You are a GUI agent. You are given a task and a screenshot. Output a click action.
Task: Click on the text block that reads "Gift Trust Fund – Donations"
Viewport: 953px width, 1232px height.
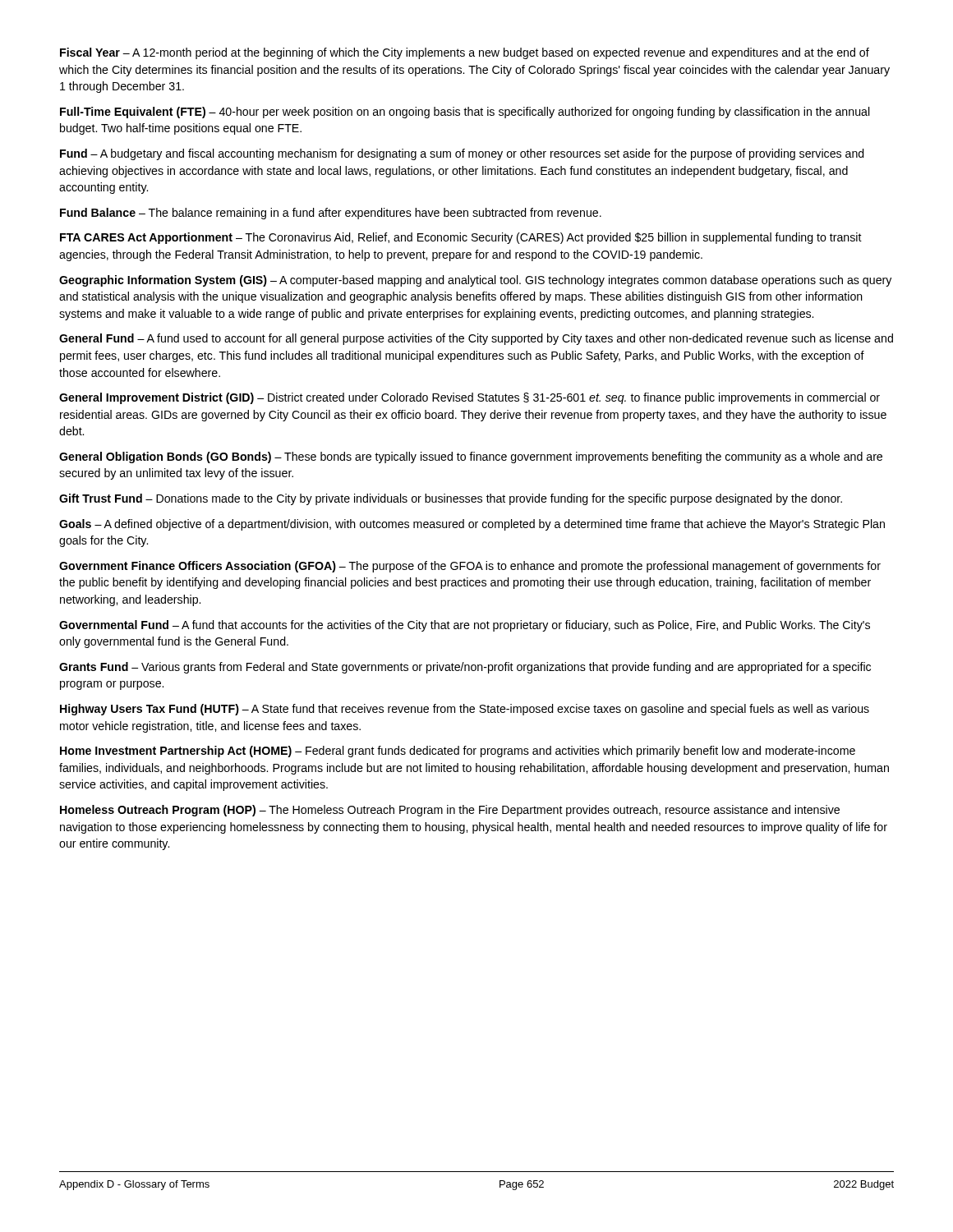476,499
